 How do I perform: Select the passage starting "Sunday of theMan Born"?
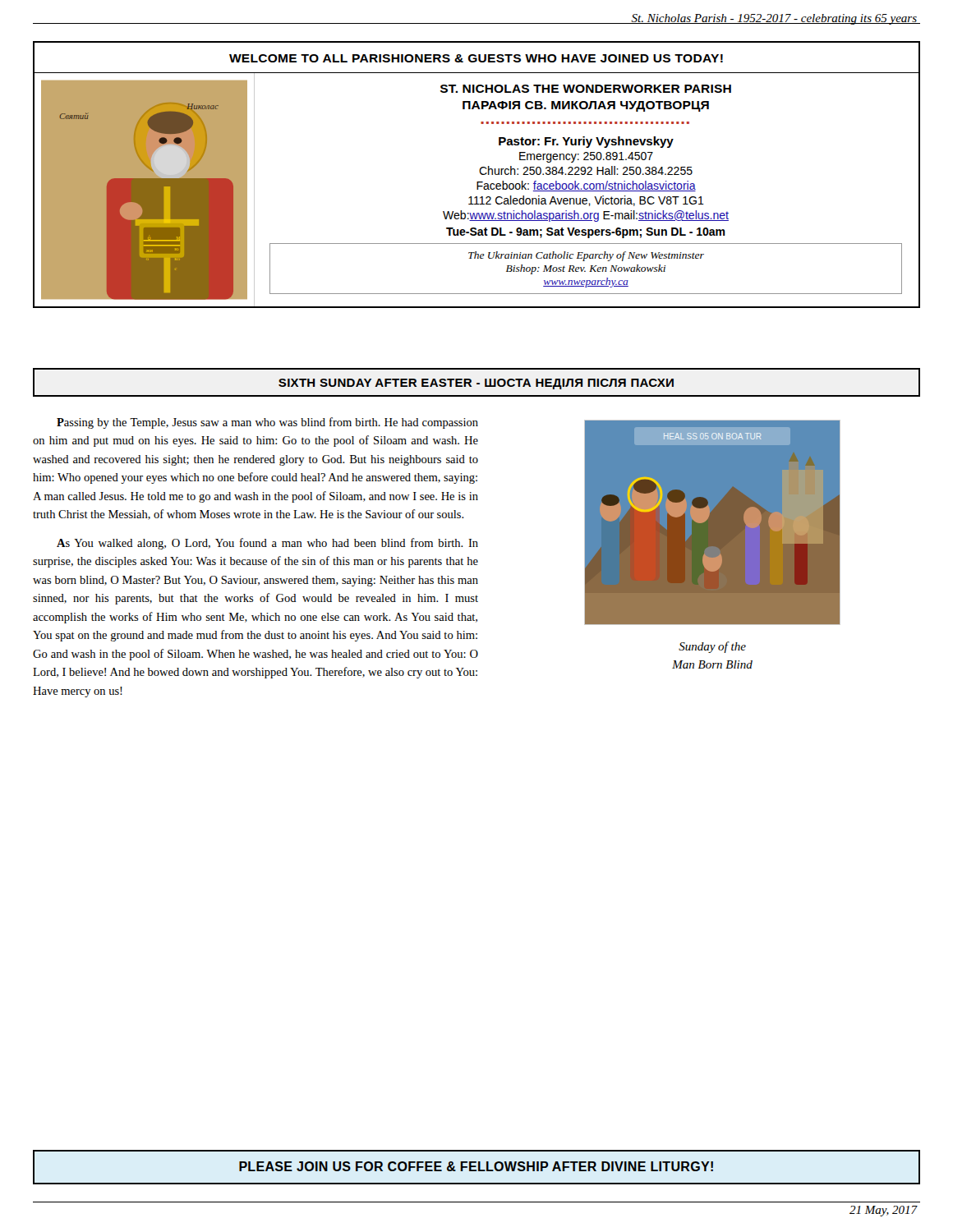(712, 655)
